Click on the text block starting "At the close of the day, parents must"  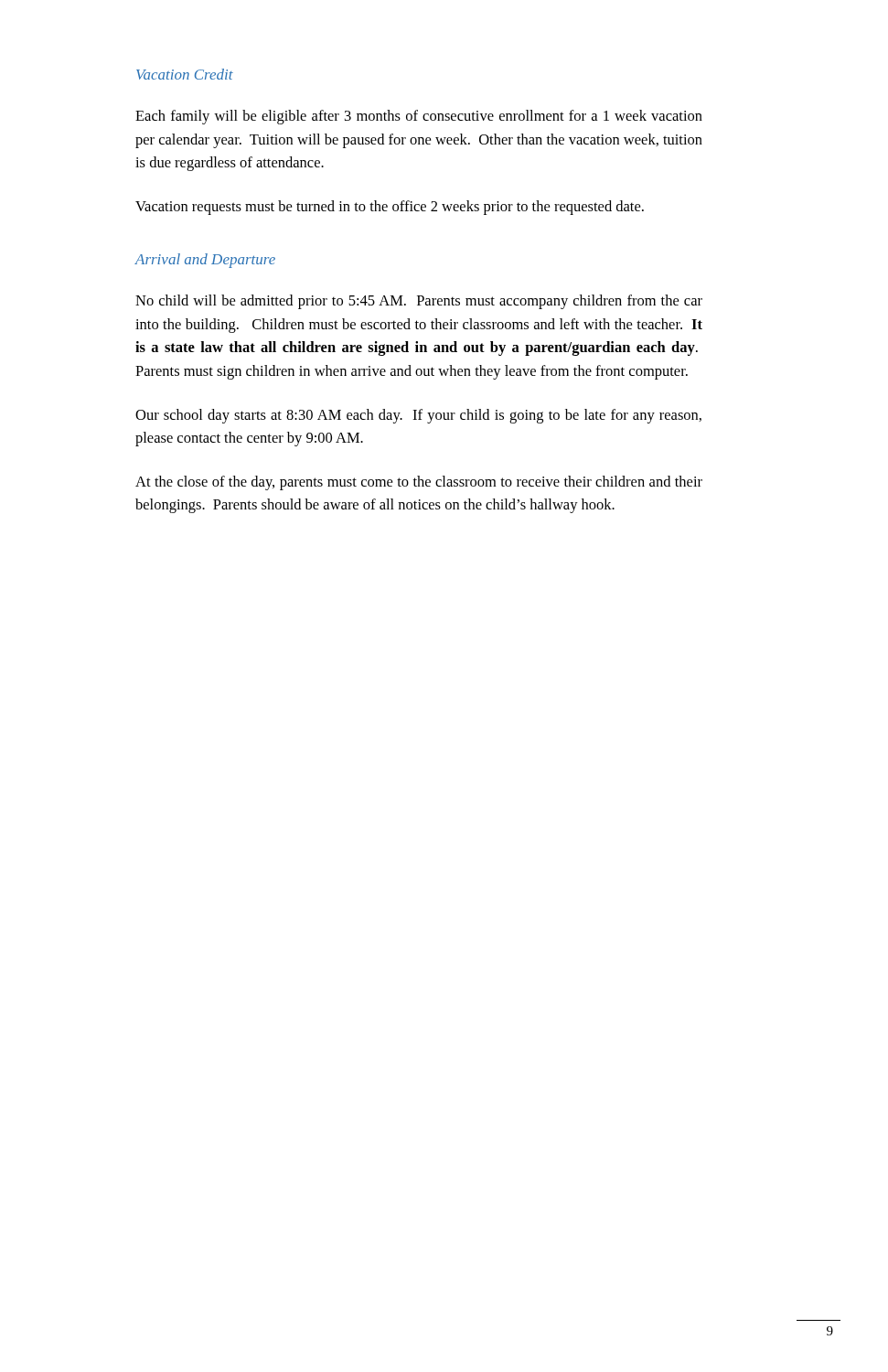click(x=419, y=493)
